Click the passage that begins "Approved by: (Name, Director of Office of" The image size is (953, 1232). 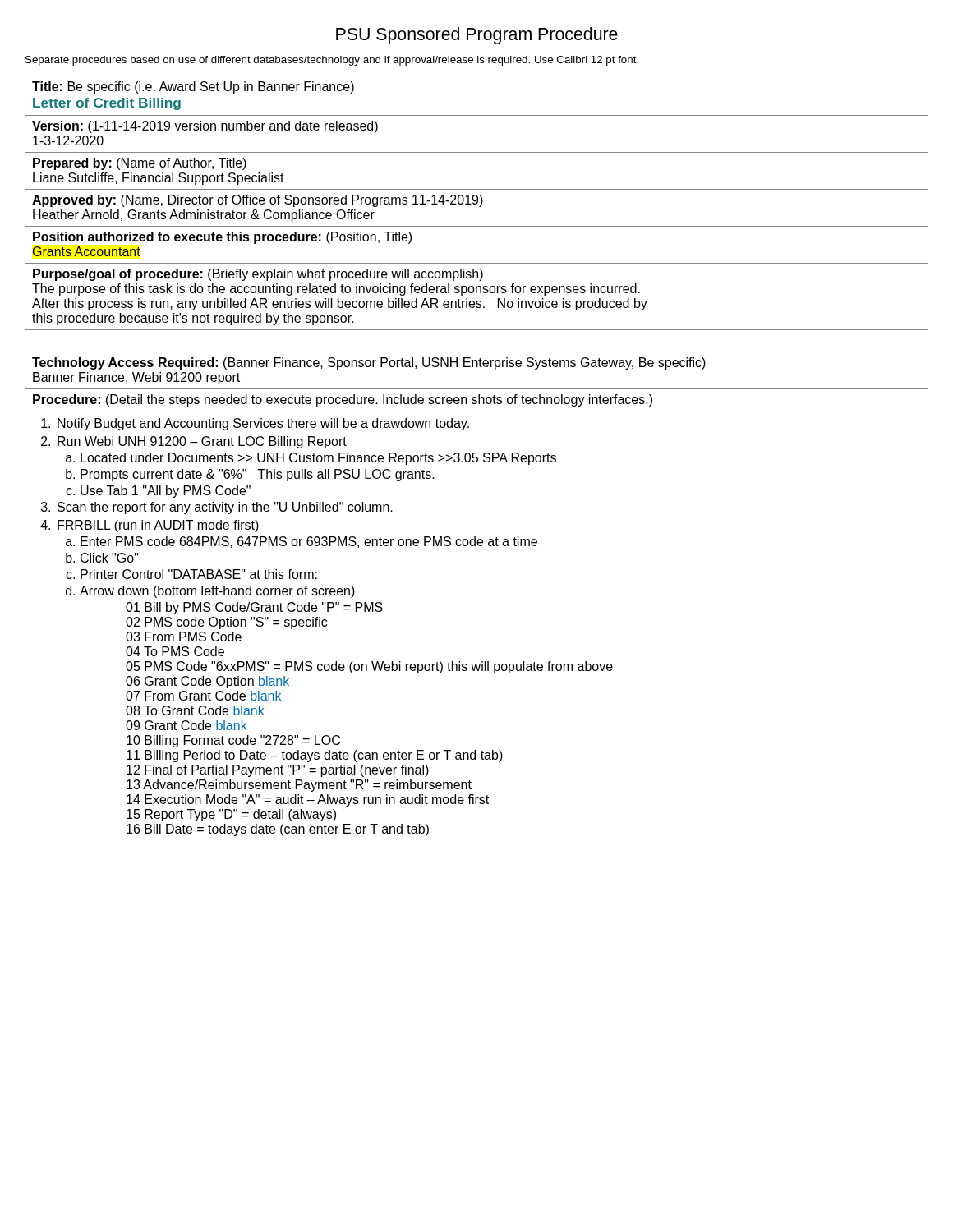[x=258, y=207]
